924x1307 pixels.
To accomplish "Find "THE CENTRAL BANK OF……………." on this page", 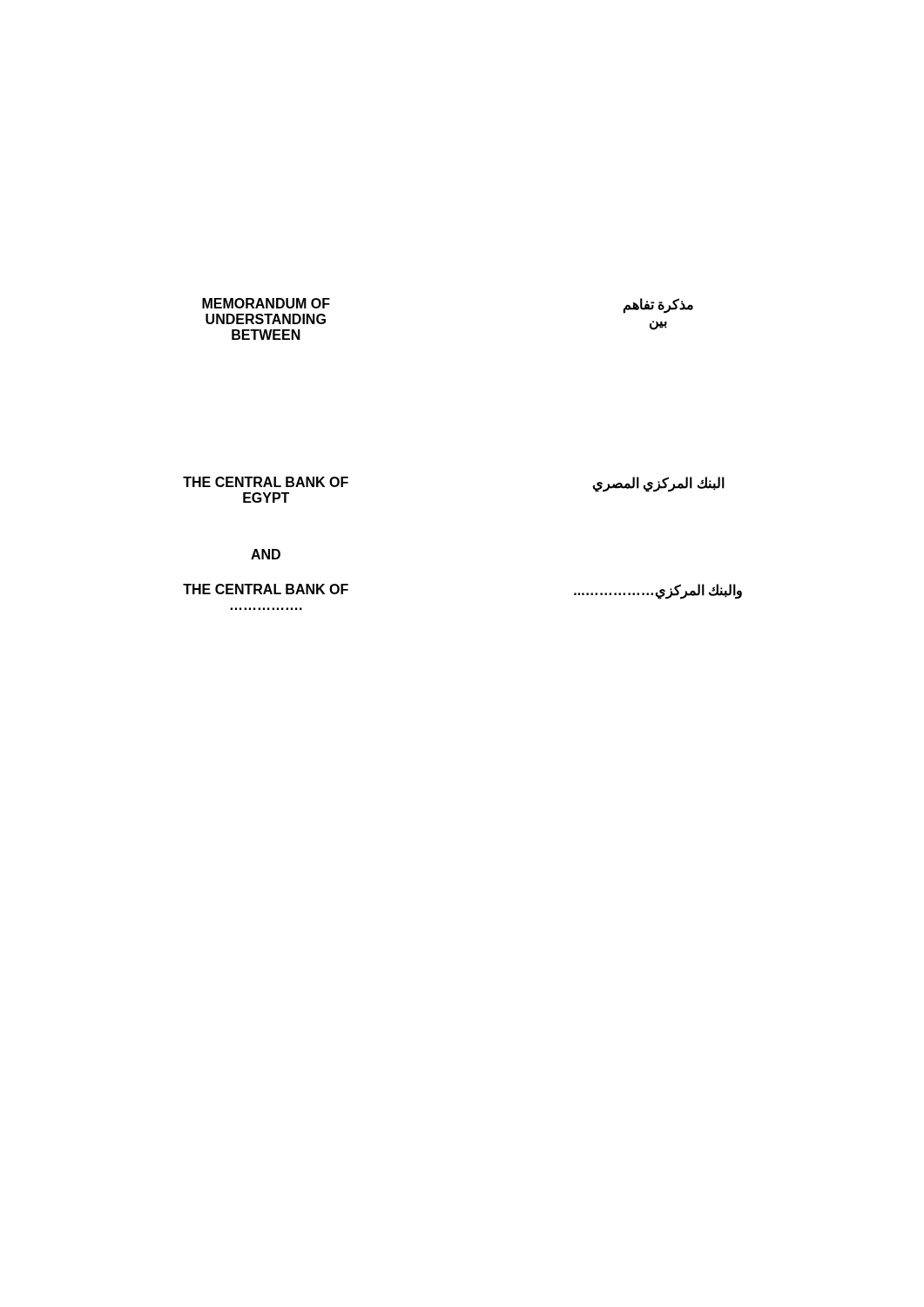I will point(266,597).
